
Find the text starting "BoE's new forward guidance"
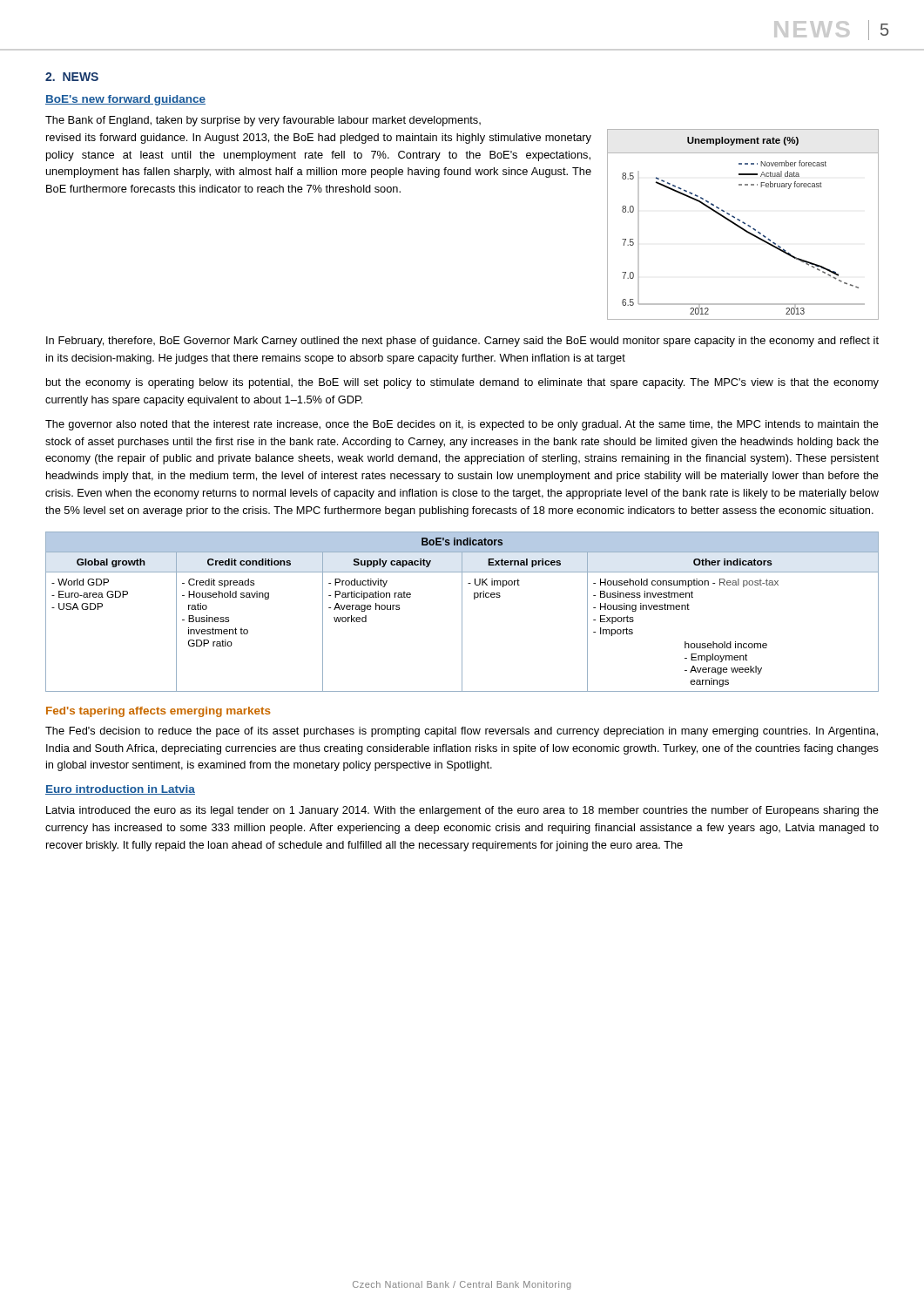[x=125, y=100]
